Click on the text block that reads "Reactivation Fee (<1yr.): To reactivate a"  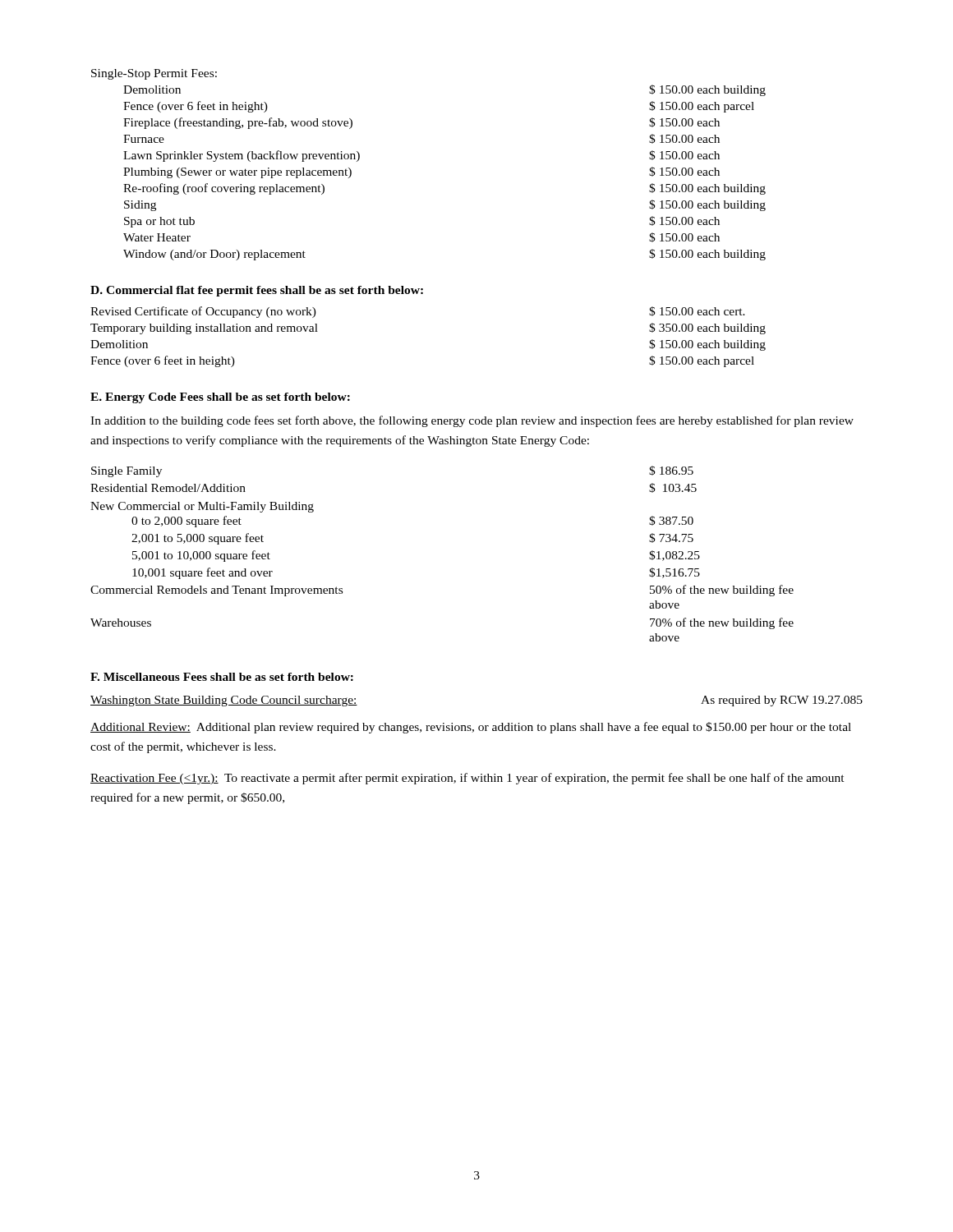tap(467, 787)
